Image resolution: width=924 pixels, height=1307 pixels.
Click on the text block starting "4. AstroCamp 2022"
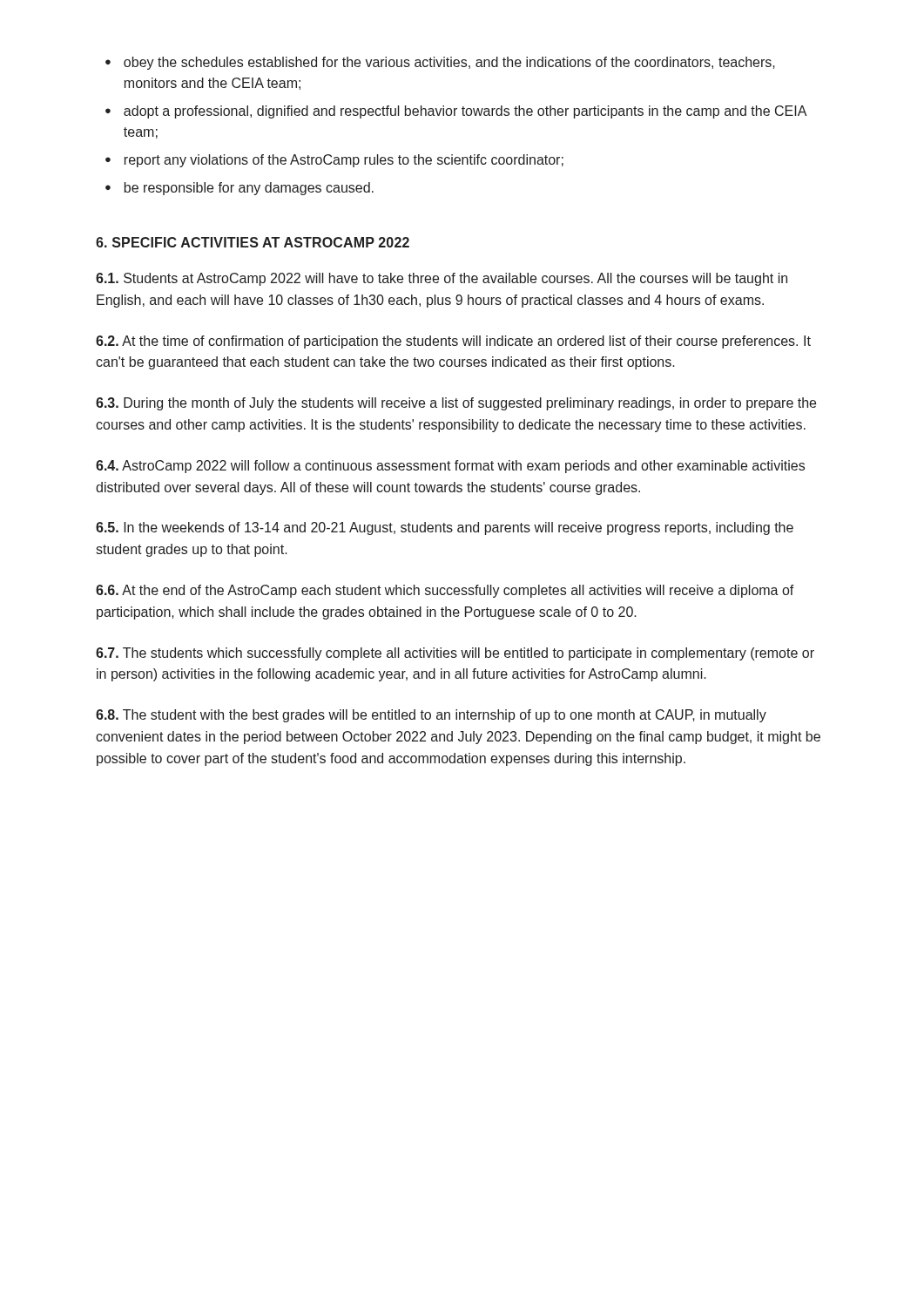coord(451,476)
